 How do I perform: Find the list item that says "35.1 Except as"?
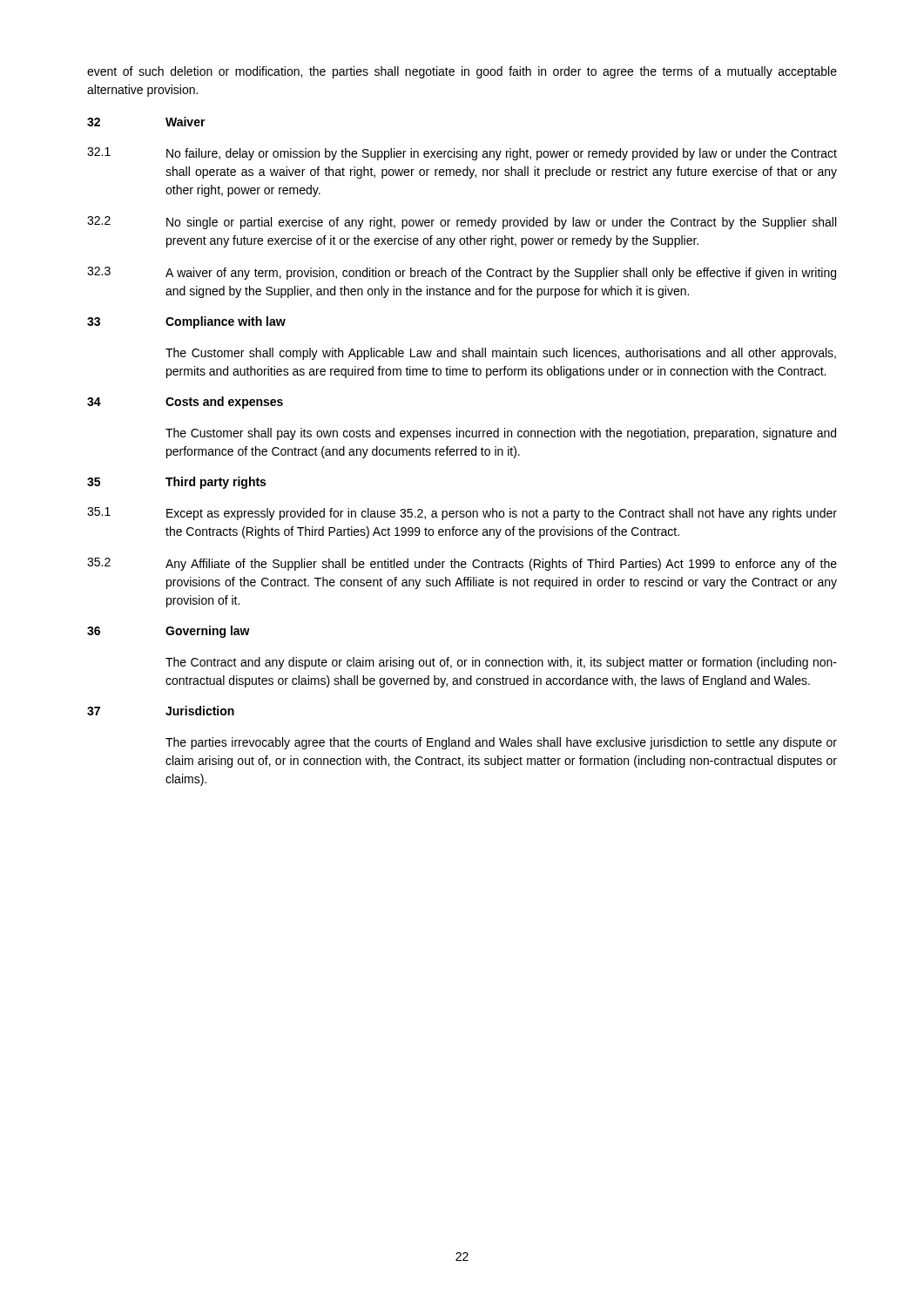click(462, 523)
